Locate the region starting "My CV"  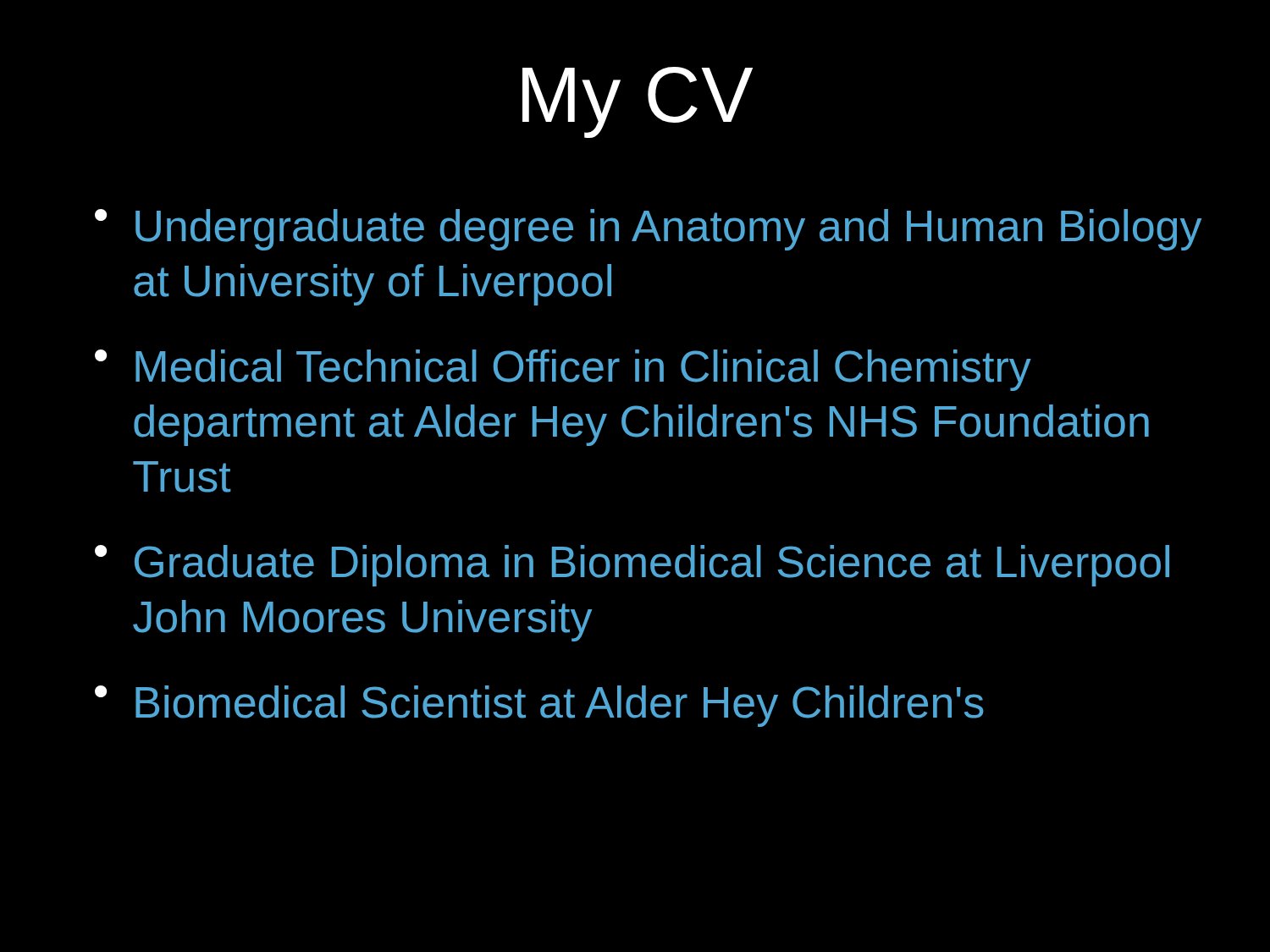click(x=635, y=95)
